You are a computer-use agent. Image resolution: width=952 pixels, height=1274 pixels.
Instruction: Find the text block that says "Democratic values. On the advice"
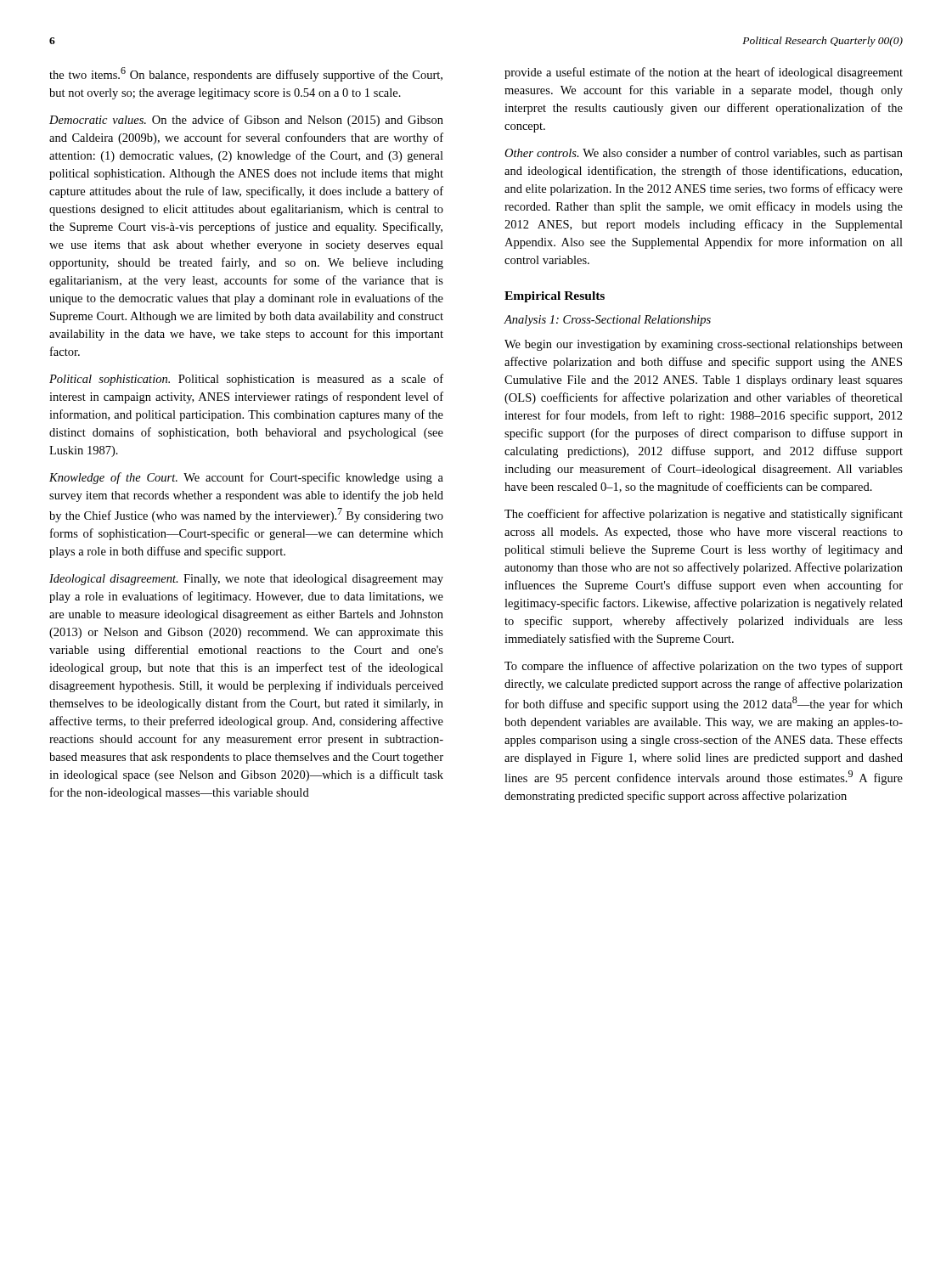point(246,236)
